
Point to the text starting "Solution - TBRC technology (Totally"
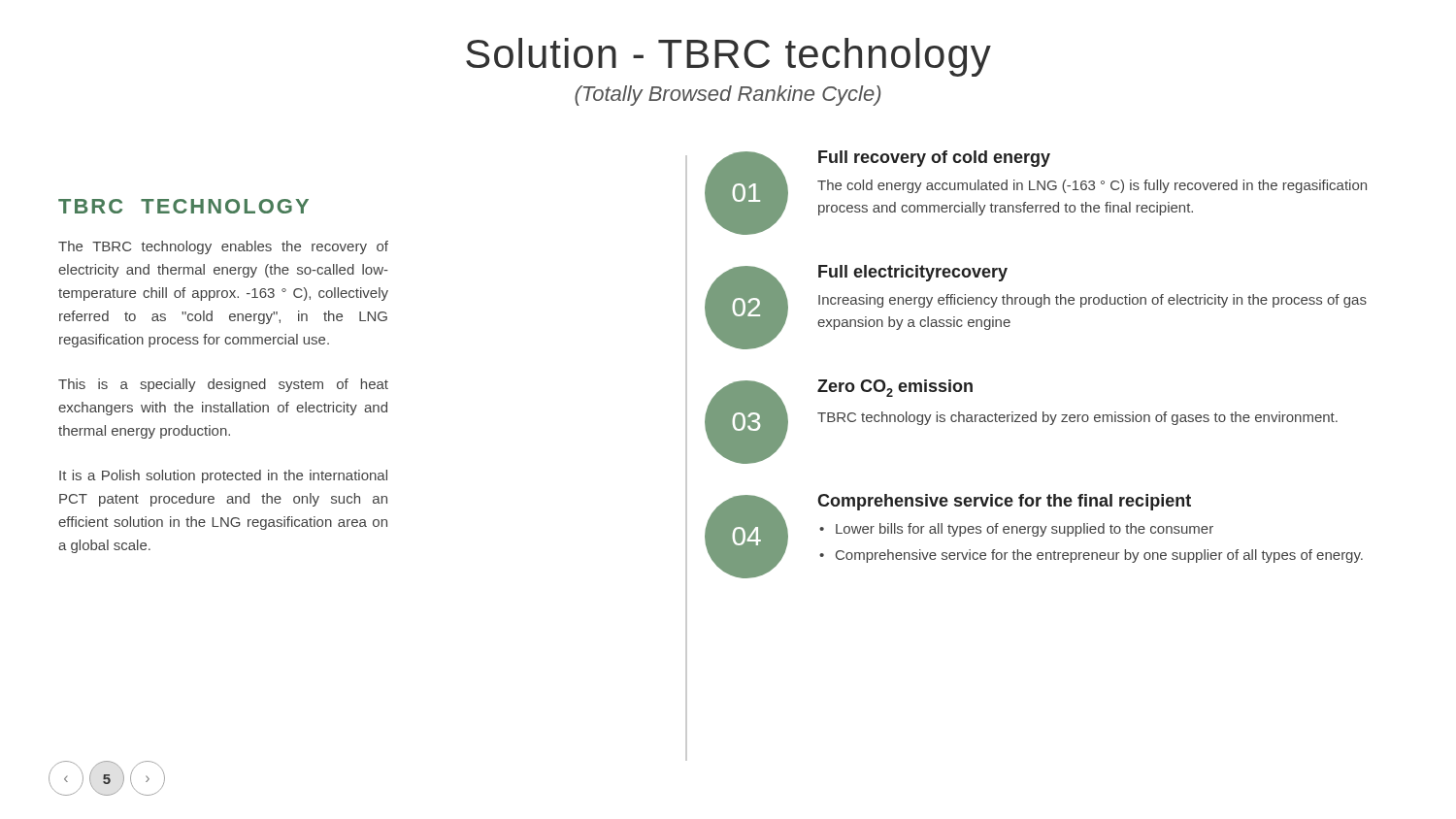point(728,69)
